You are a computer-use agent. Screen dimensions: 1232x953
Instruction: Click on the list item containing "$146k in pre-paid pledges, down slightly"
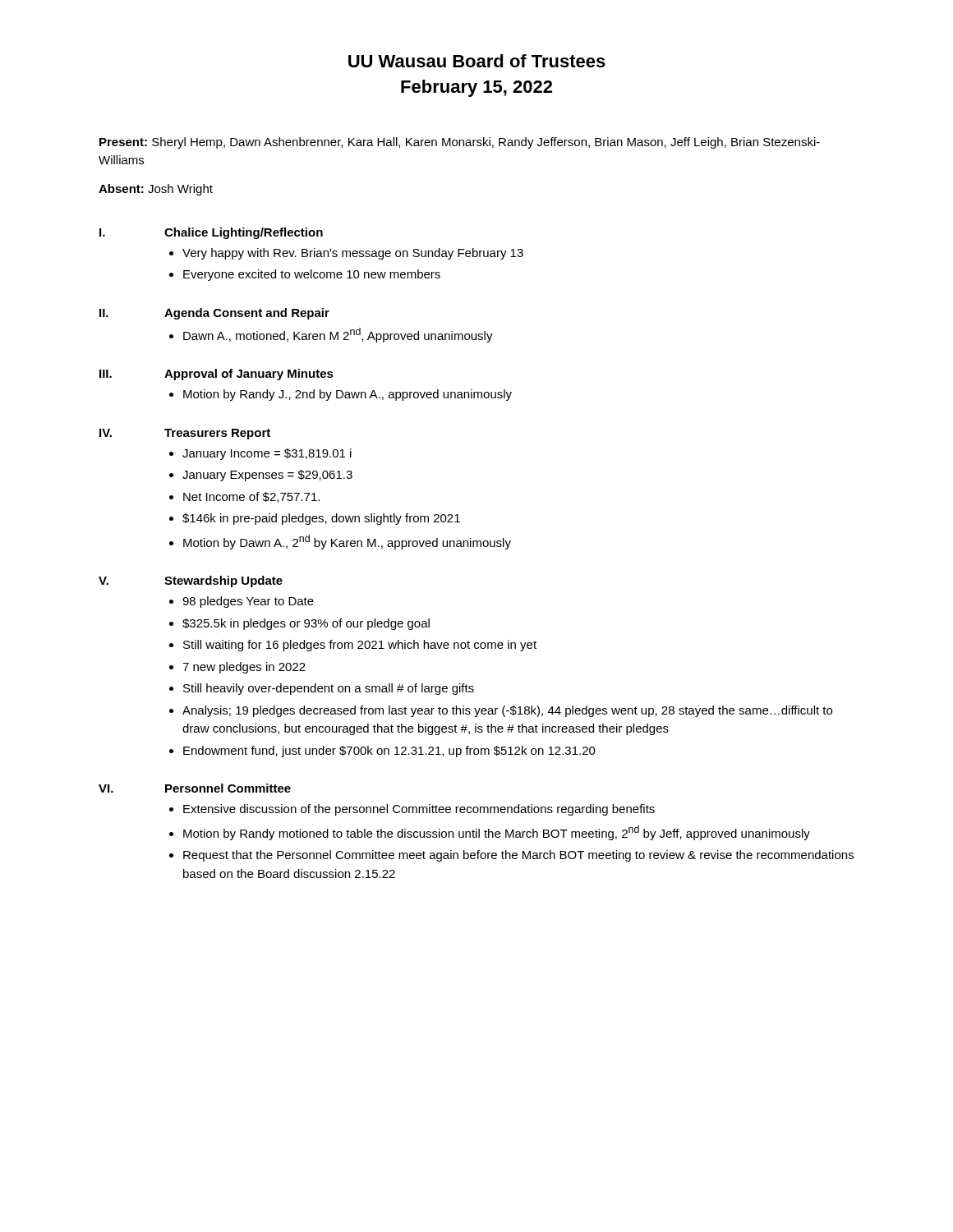tap(321, 518)
